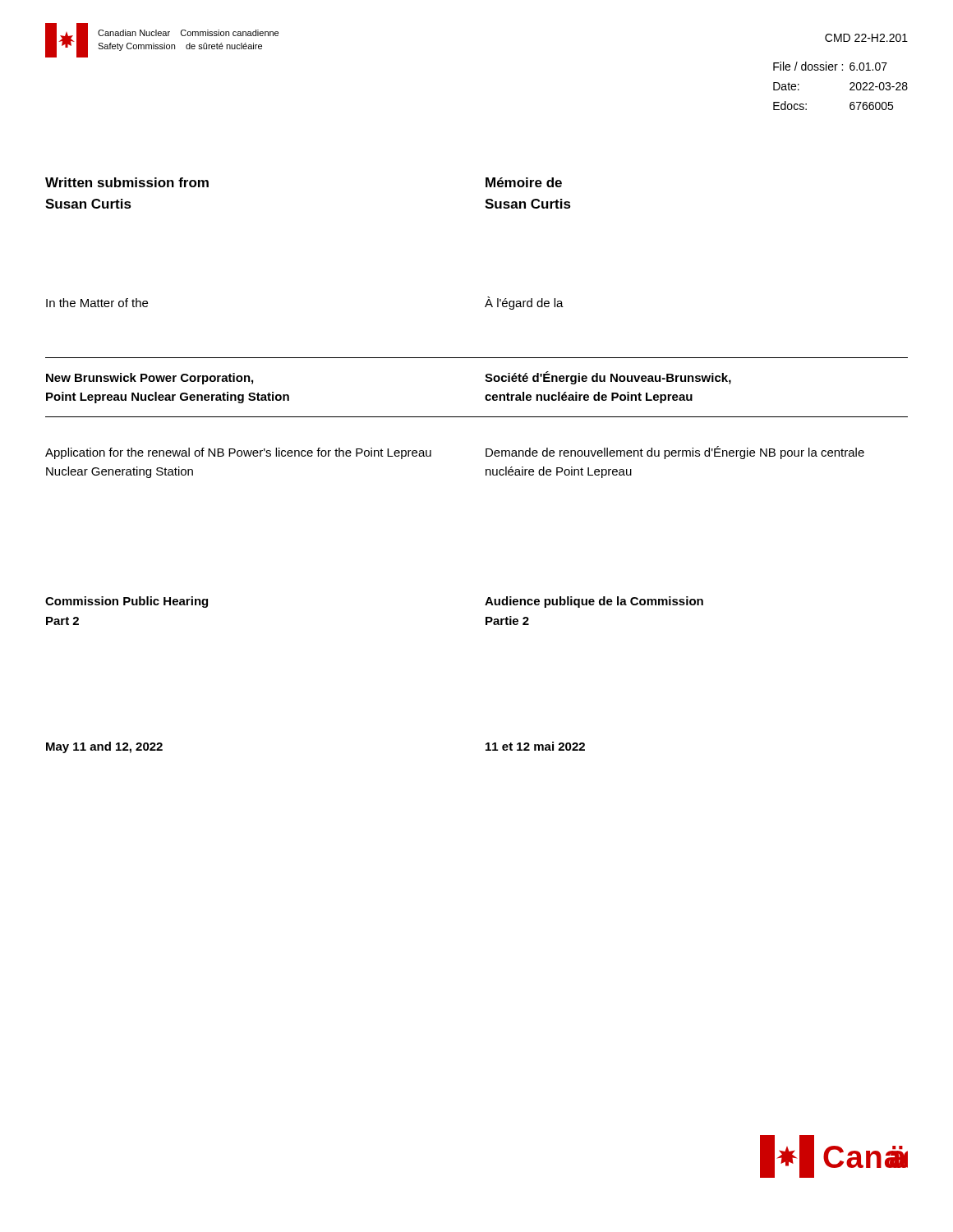This screenshot has height=1232, width=953.
Task: Locate the region starting "Audience publique de"
Action: (x=594, y=611)
